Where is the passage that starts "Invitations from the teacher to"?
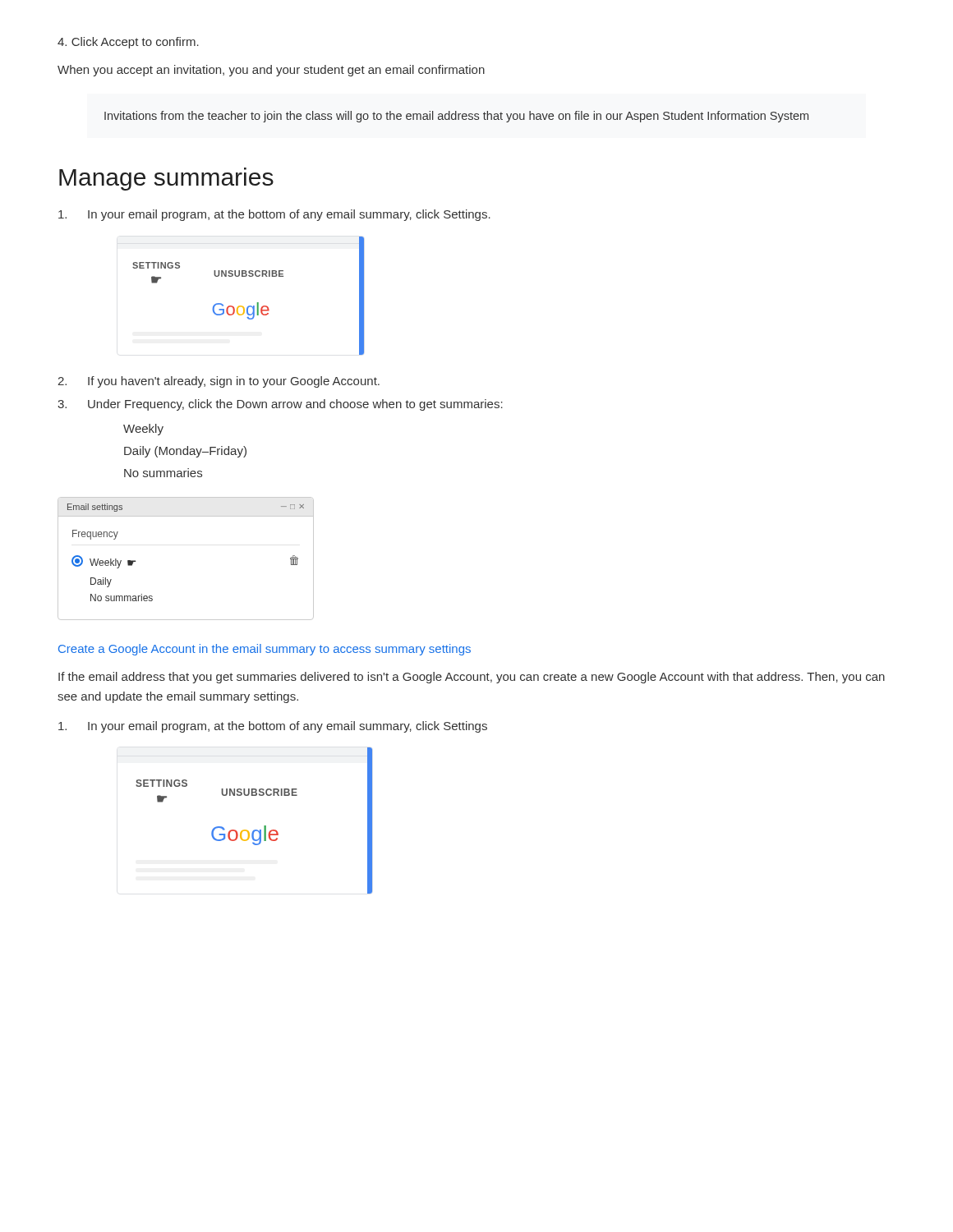 pos(456,116)
